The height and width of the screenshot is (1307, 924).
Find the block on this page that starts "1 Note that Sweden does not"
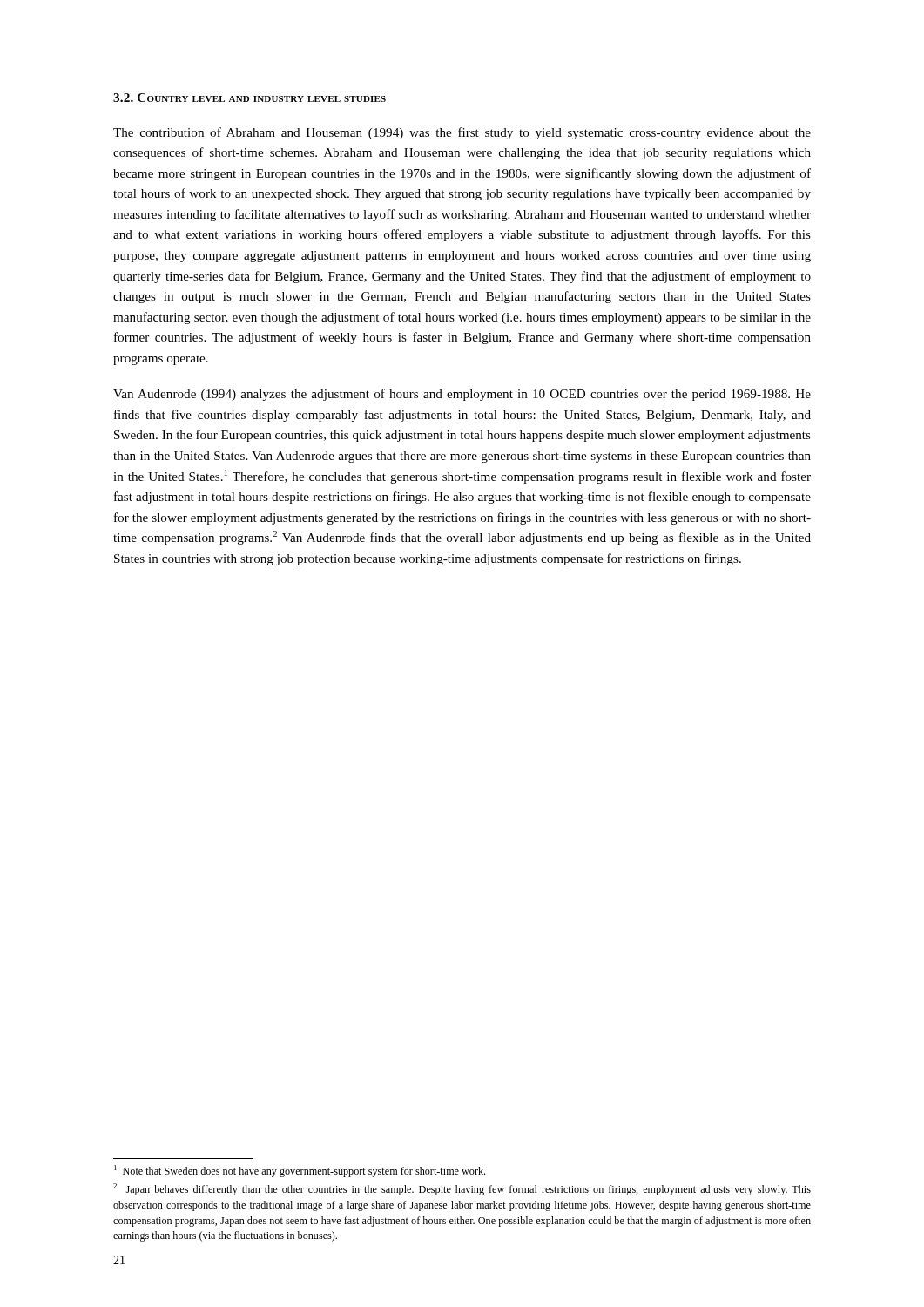coord(300,1170)
